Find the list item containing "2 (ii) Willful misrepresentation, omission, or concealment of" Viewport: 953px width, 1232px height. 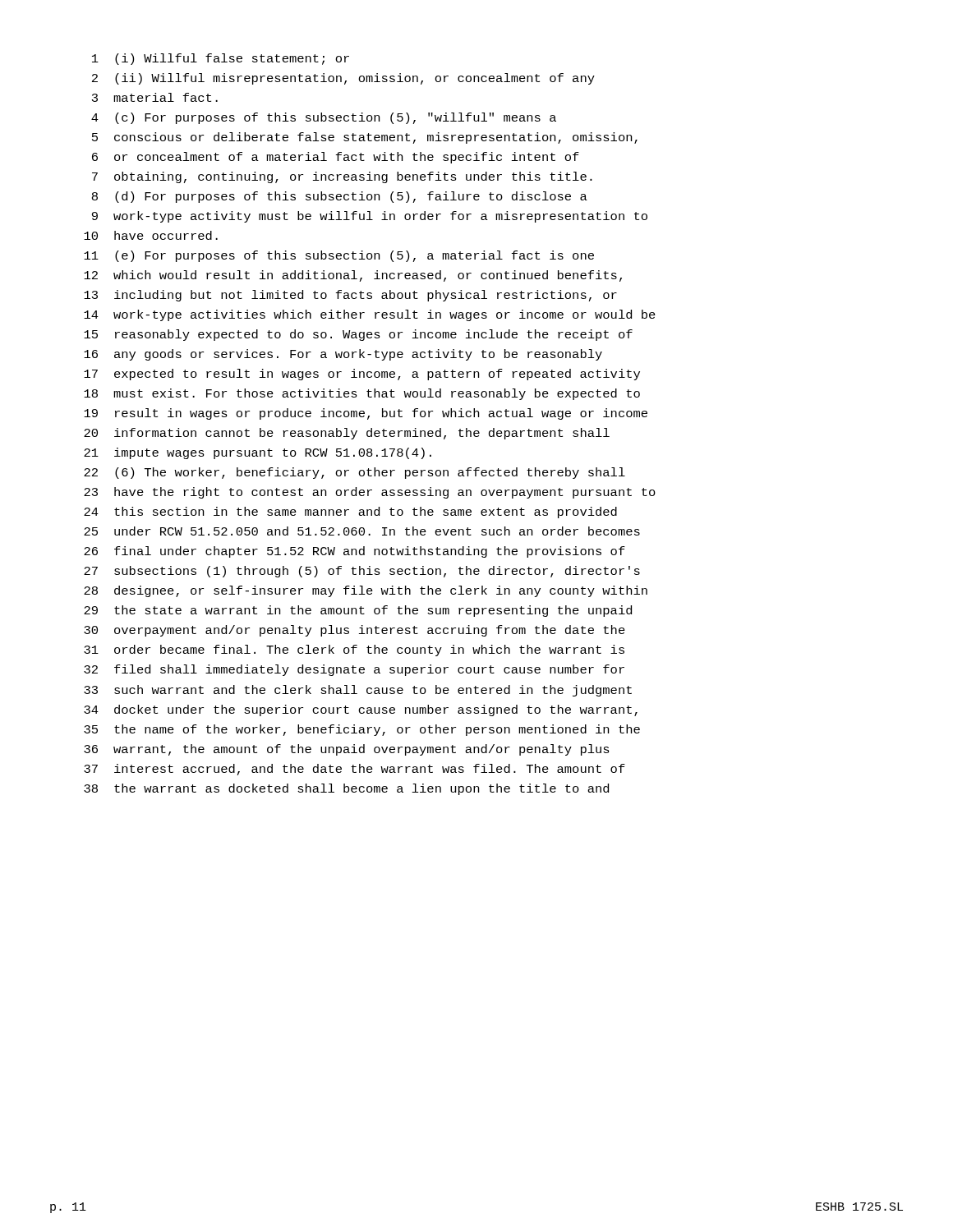(476, 79)
